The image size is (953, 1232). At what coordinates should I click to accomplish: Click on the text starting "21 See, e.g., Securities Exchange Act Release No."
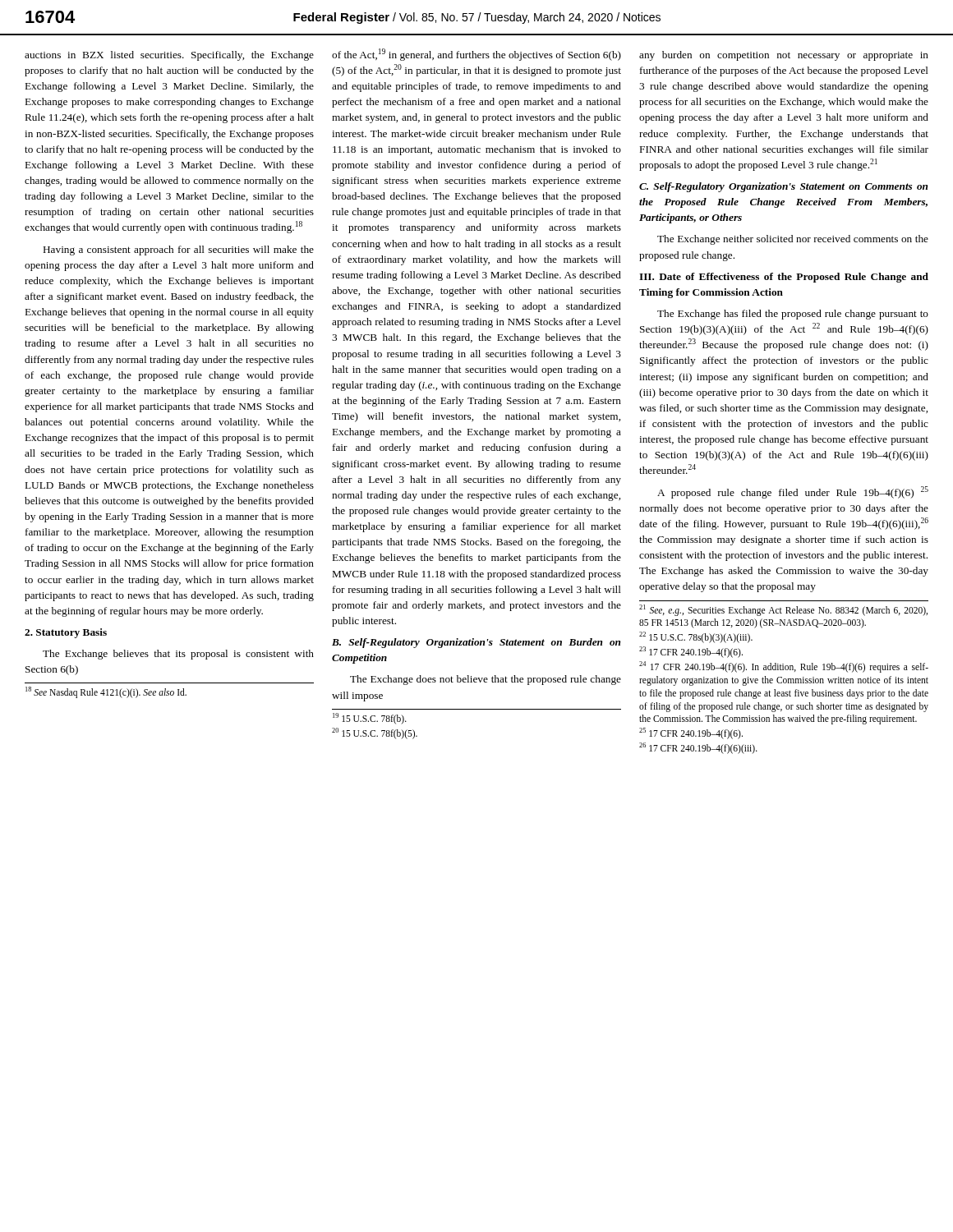point(784,680)
